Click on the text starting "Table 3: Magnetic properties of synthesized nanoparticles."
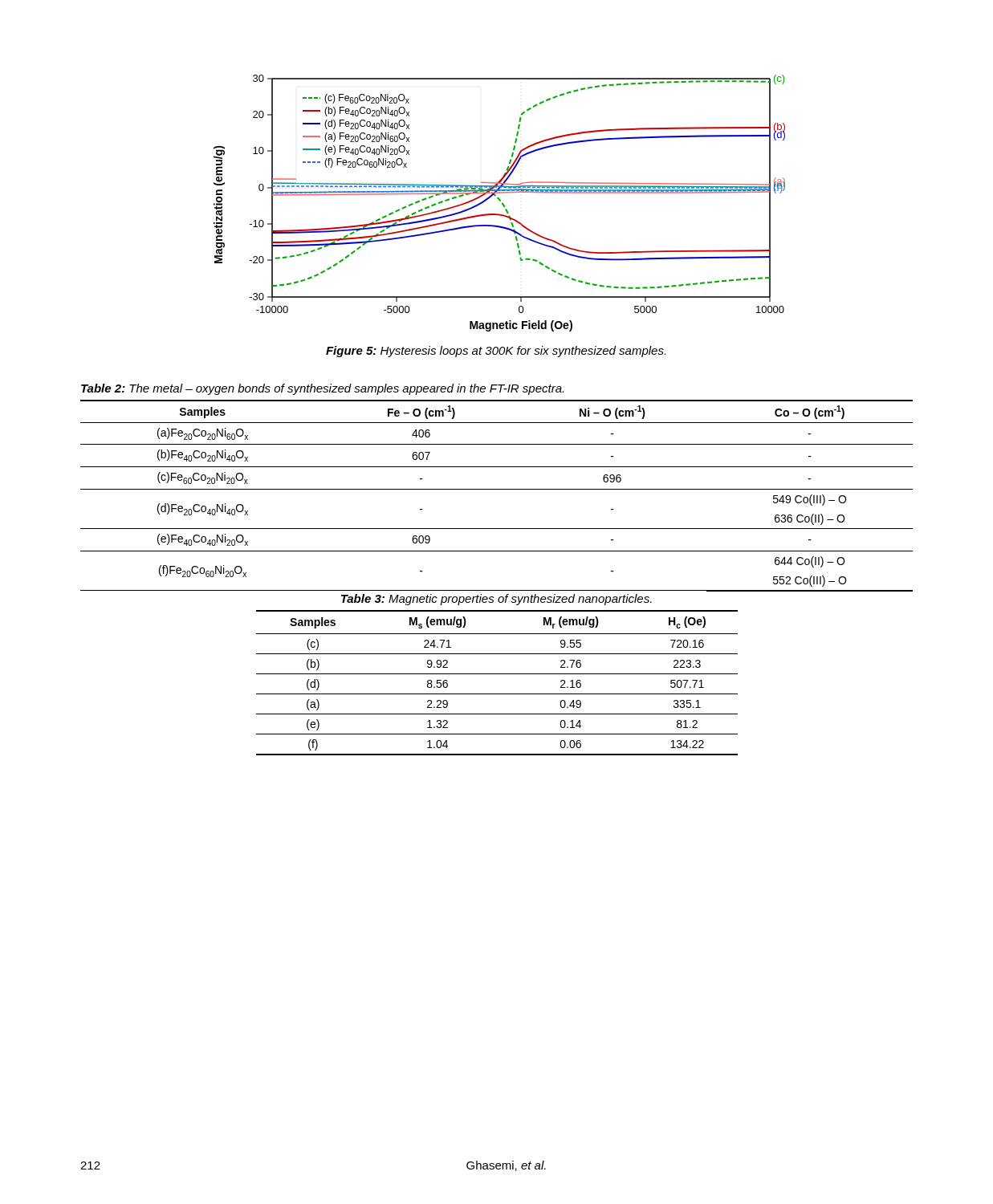The height and width of the screenshot is (1204, 993). (x=496, y=598)
